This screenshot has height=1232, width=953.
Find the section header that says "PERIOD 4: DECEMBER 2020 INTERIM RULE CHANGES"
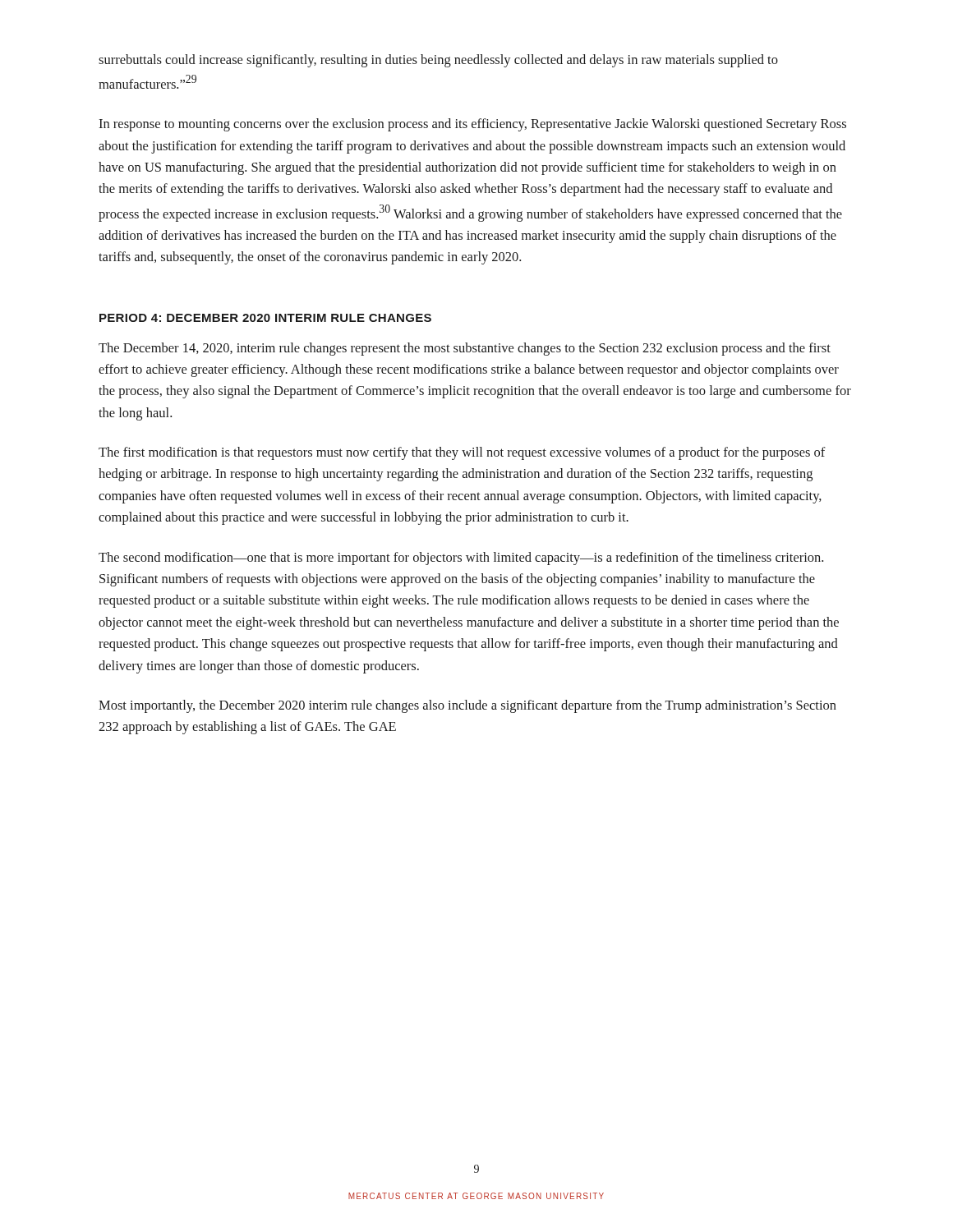(265, 317)
